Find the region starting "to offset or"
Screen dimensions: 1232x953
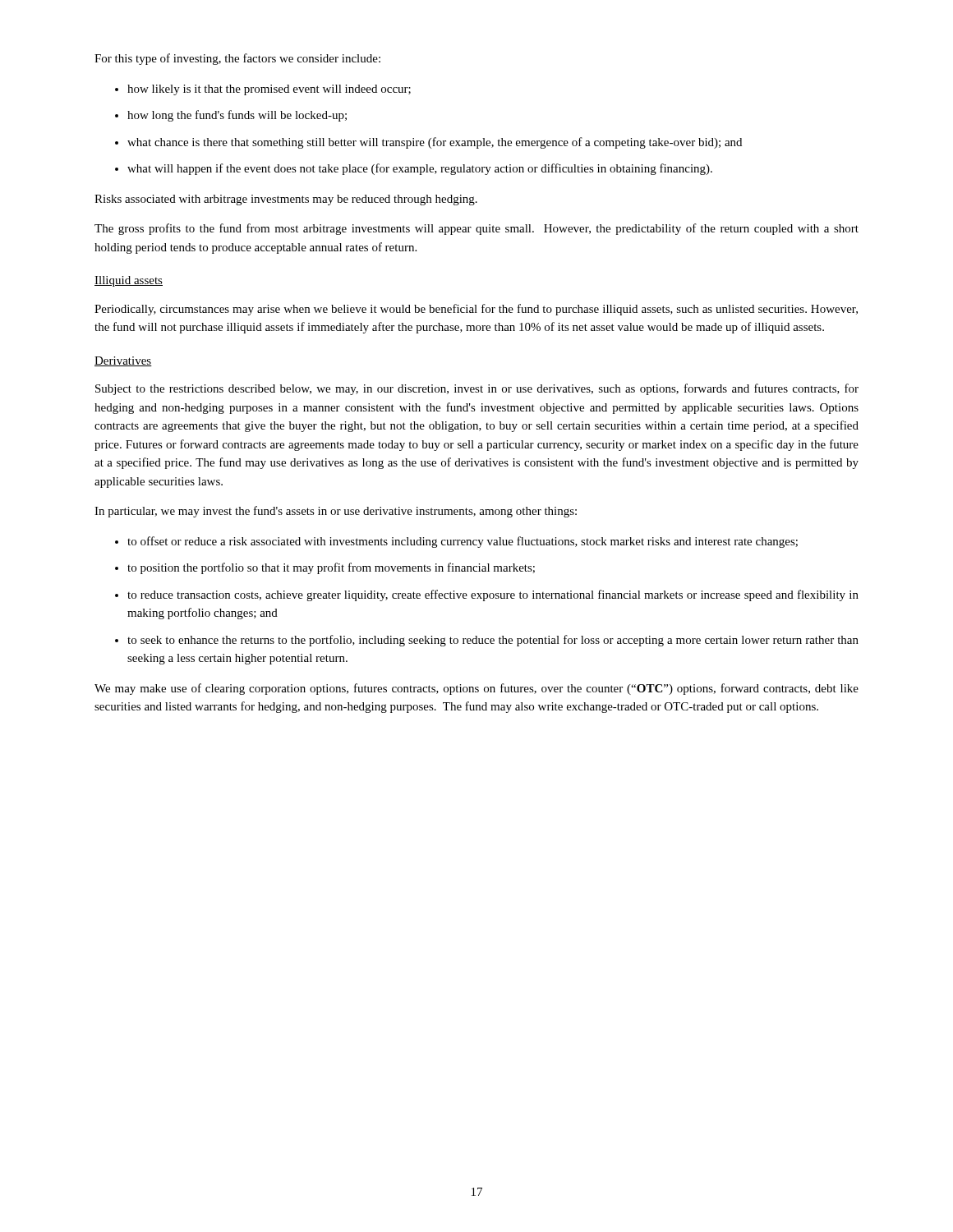(x=493, y=541)
